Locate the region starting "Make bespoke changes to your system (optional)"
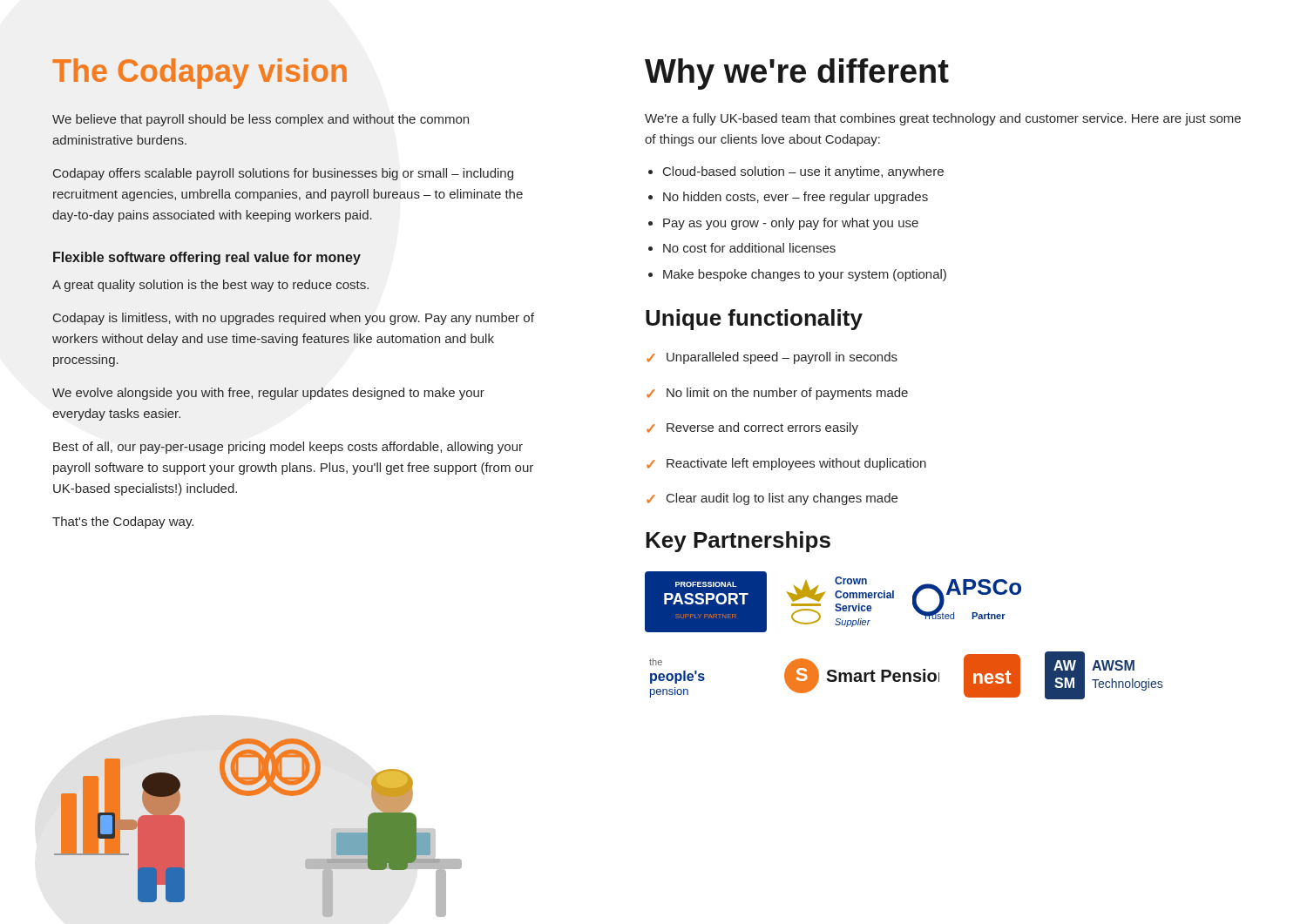1307x924 pixels. [805, 274]
